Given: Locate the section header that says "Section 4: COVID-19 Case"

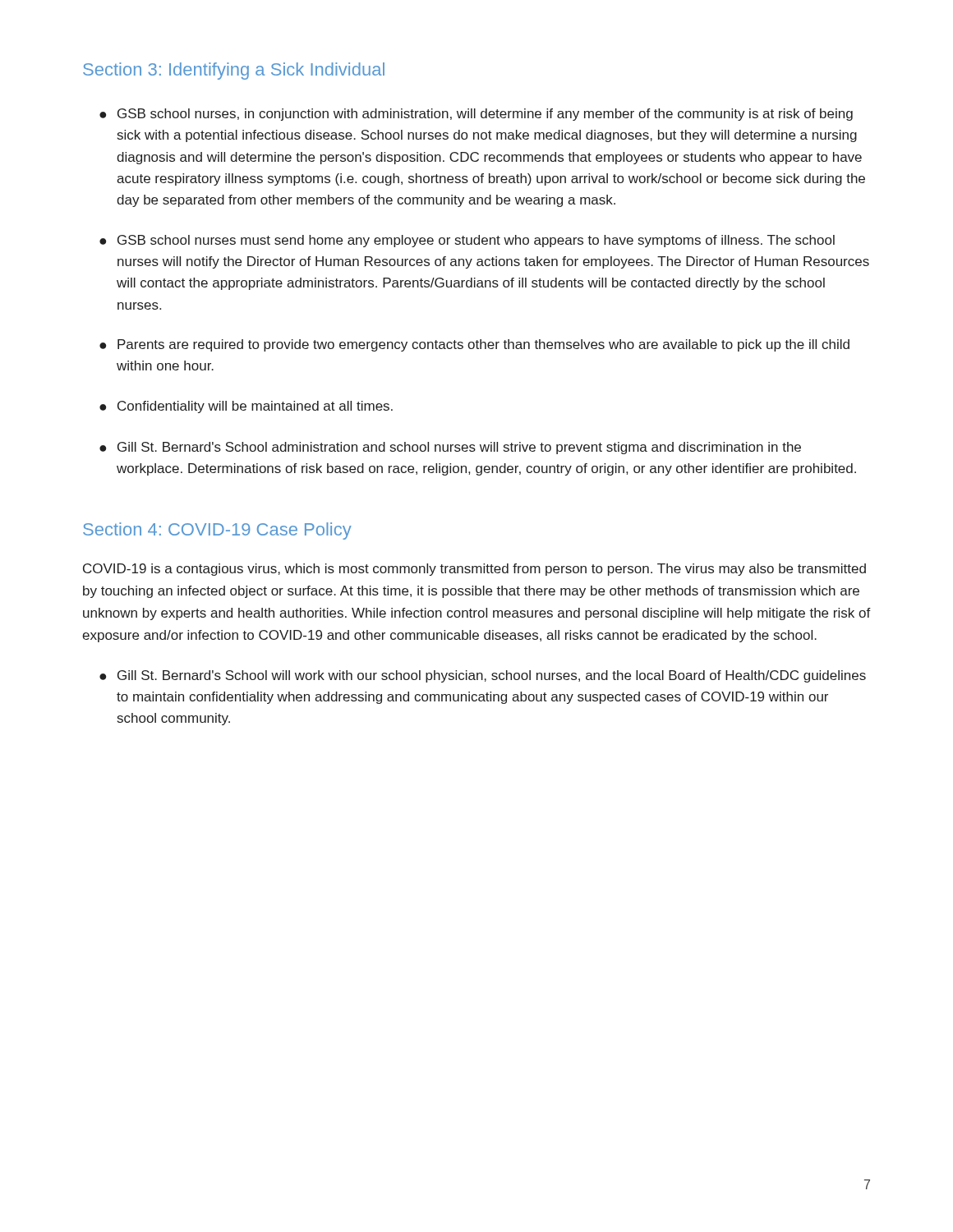Looking at the screenshot, I should (217, 531).
